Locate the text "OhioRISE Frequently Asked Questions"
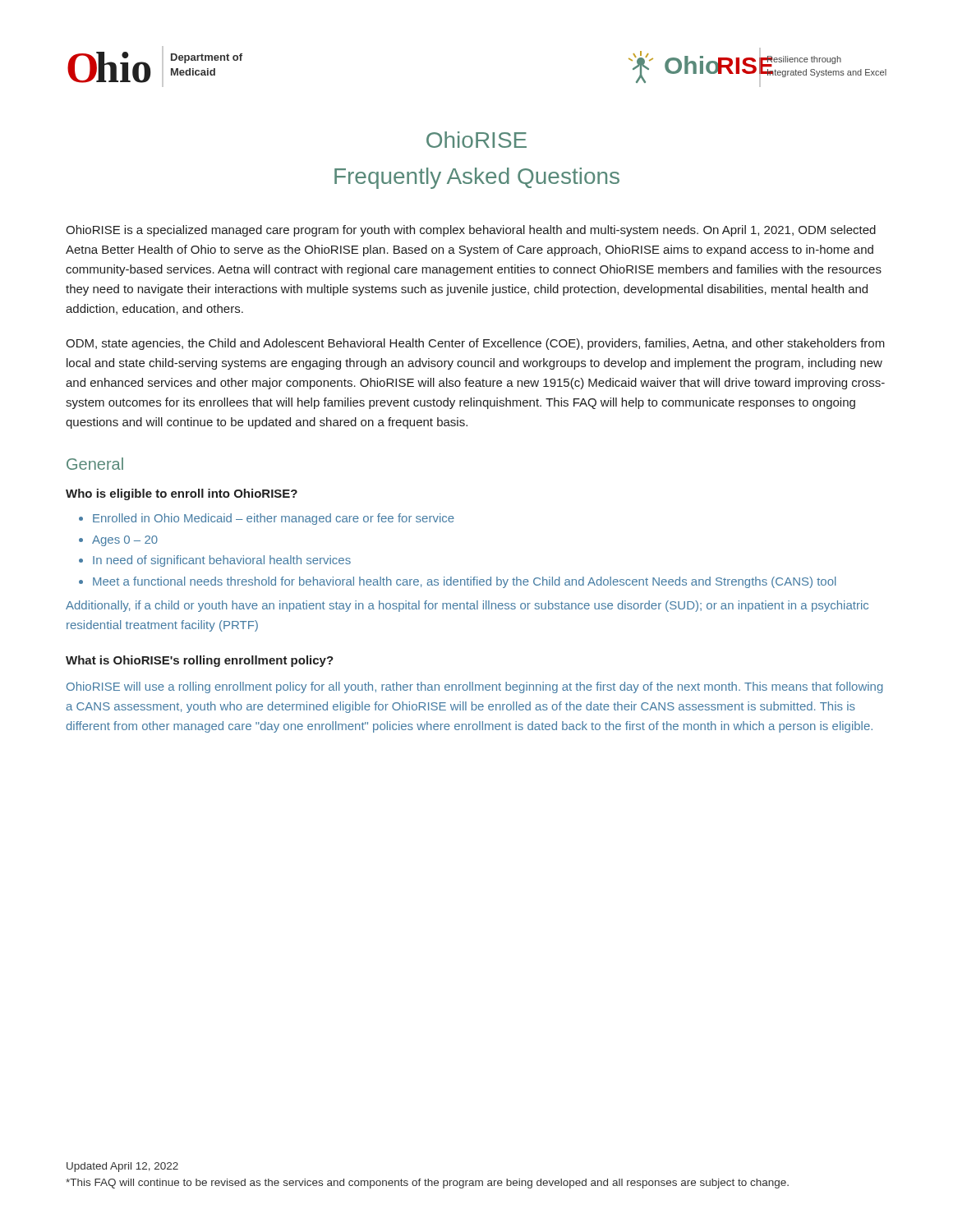This screenshot has height=1232, width=953. [x=476, y=158]
